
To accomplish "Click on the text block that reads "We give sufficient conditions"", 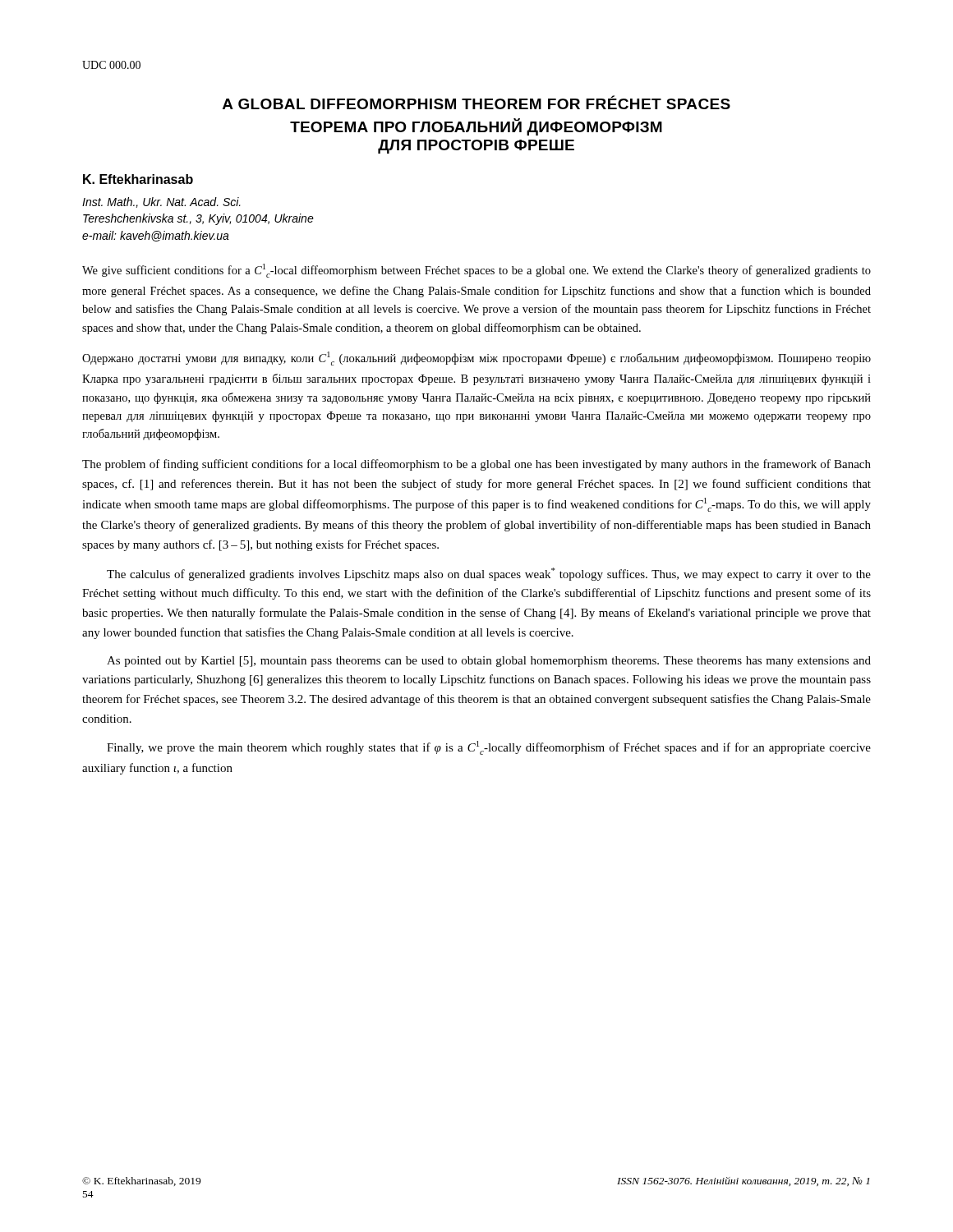I will click(x=476, y=298).
